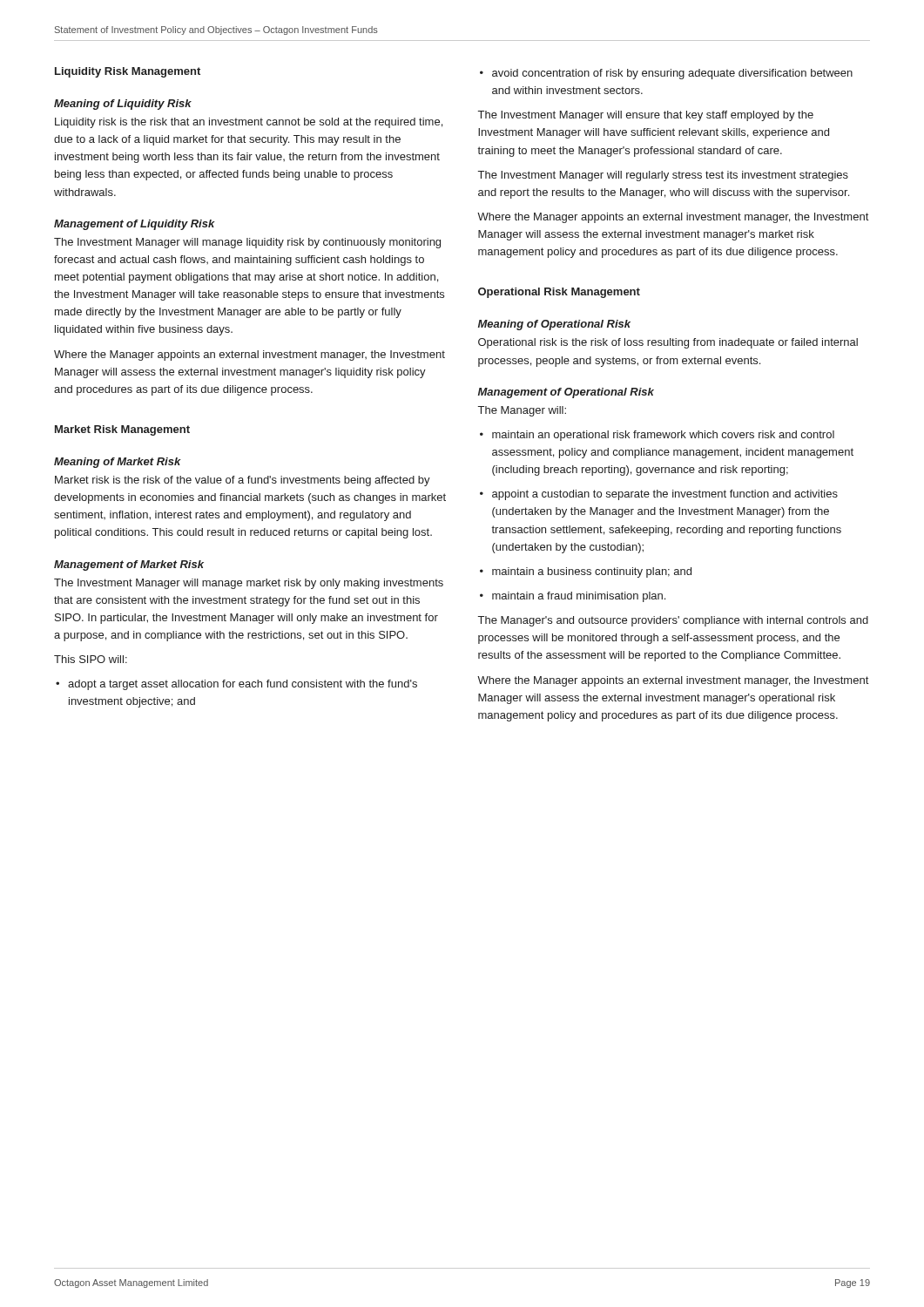Image resolution: width=924 pixels, height=1307 pixels.
Task: Locate the element starting "appoint a custodian"
Action: click(x=667, y=520)
